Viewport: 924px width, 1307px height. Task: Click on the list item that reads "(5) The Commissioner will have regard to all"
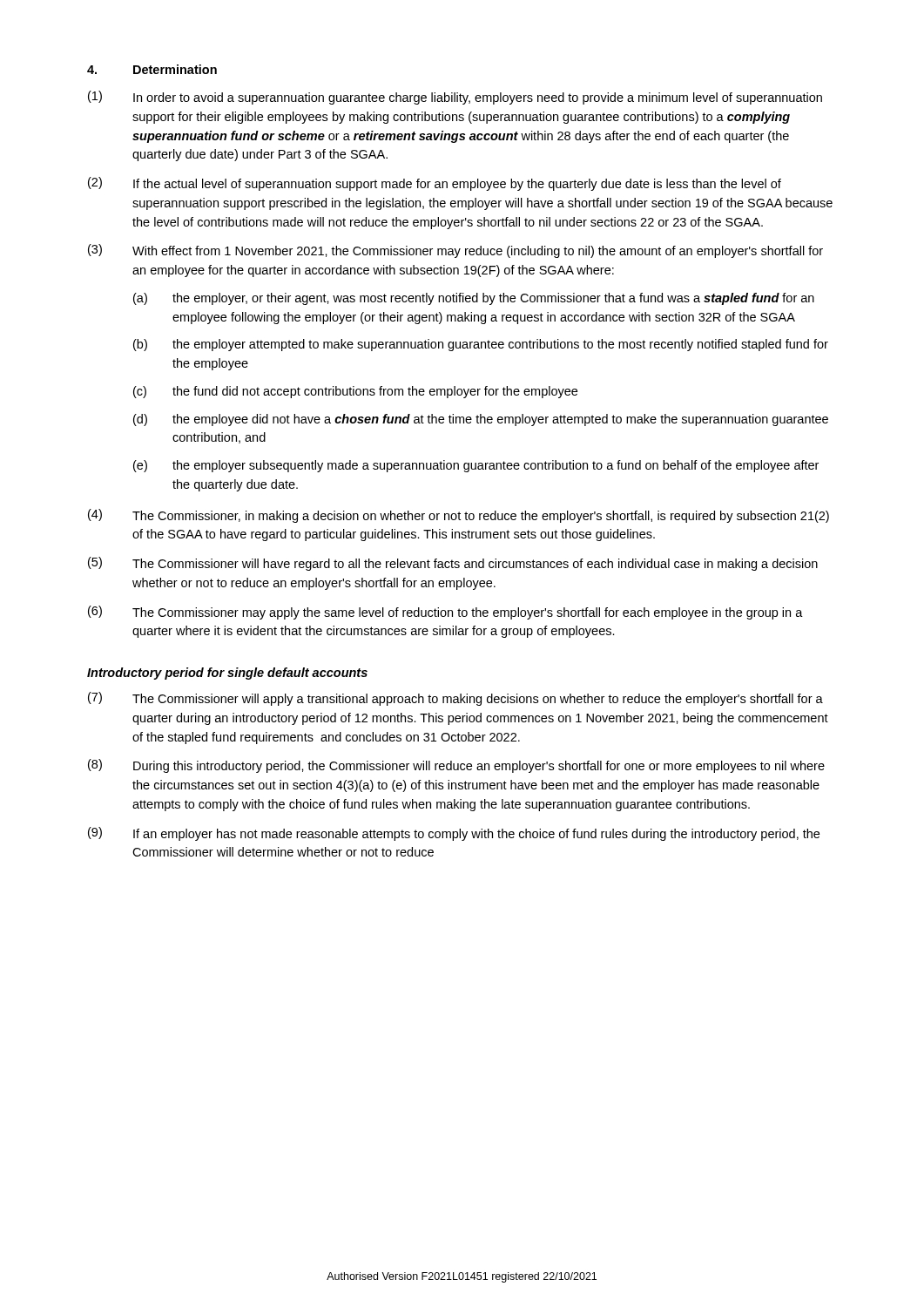pos(462,574)
